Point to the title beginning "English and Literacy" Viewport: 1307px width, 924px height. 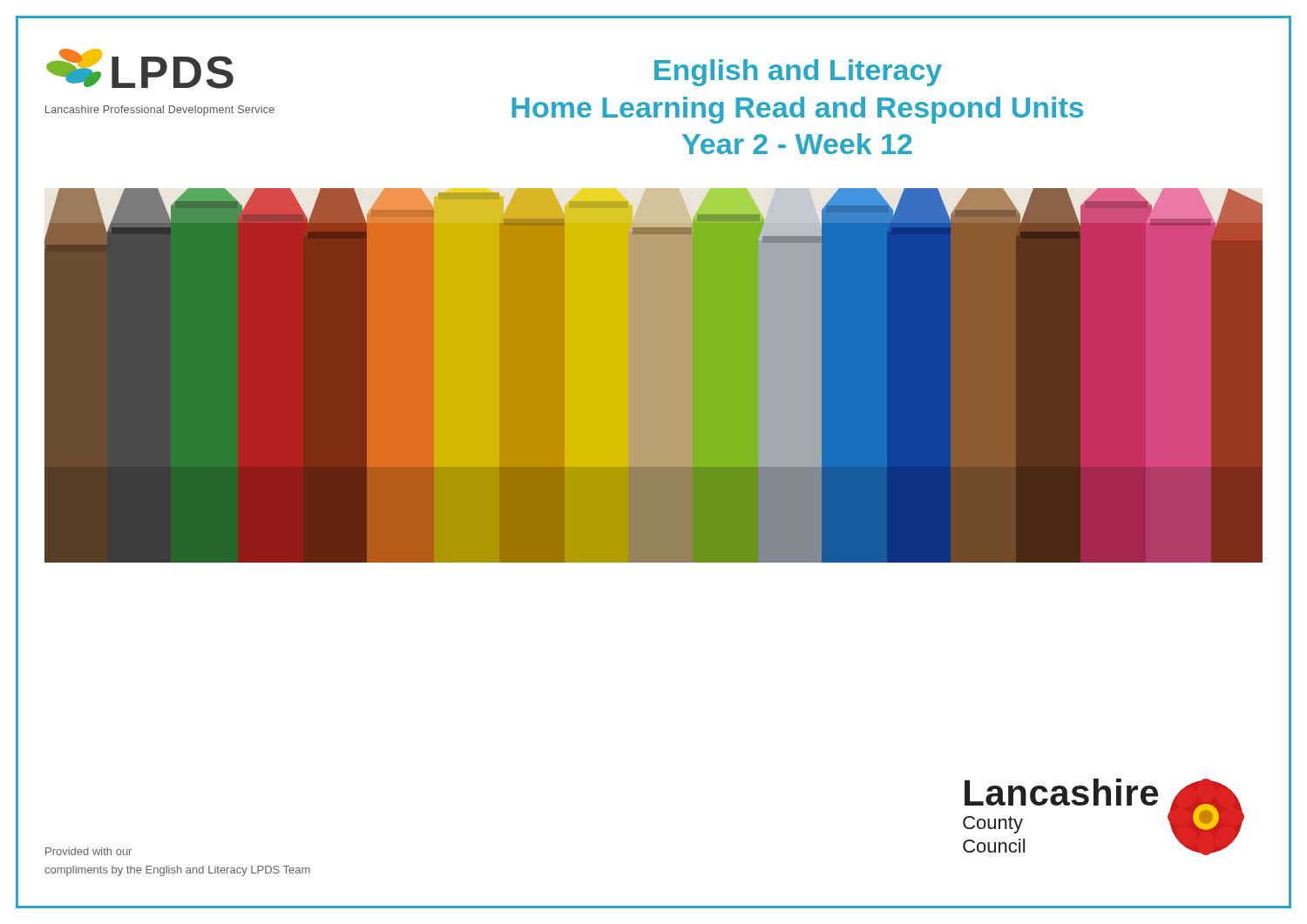tap(797, 107)
